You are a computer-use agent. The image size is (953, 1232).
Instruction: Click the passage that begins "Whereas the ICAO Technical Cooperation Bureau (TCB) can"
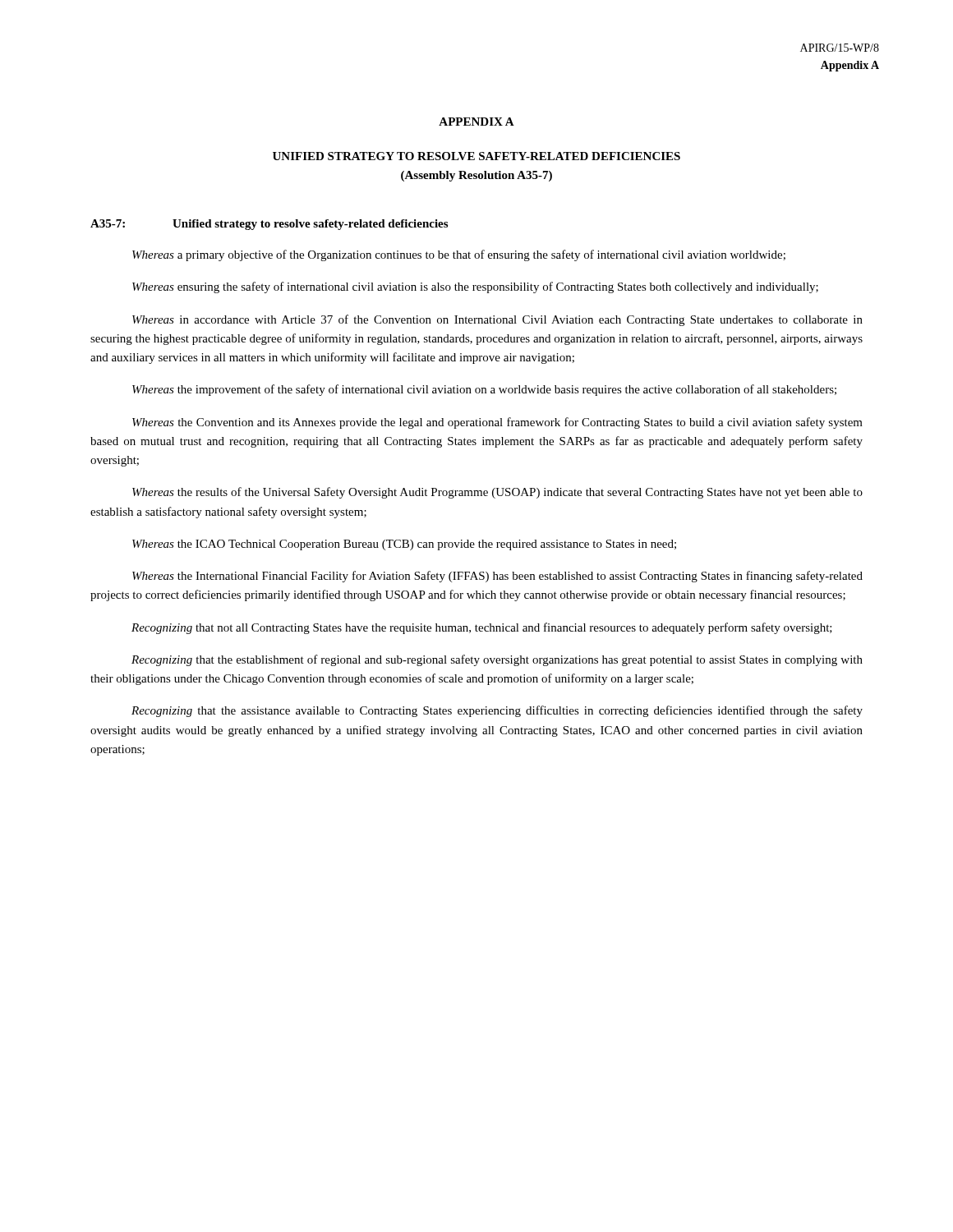tap(404, 543)
